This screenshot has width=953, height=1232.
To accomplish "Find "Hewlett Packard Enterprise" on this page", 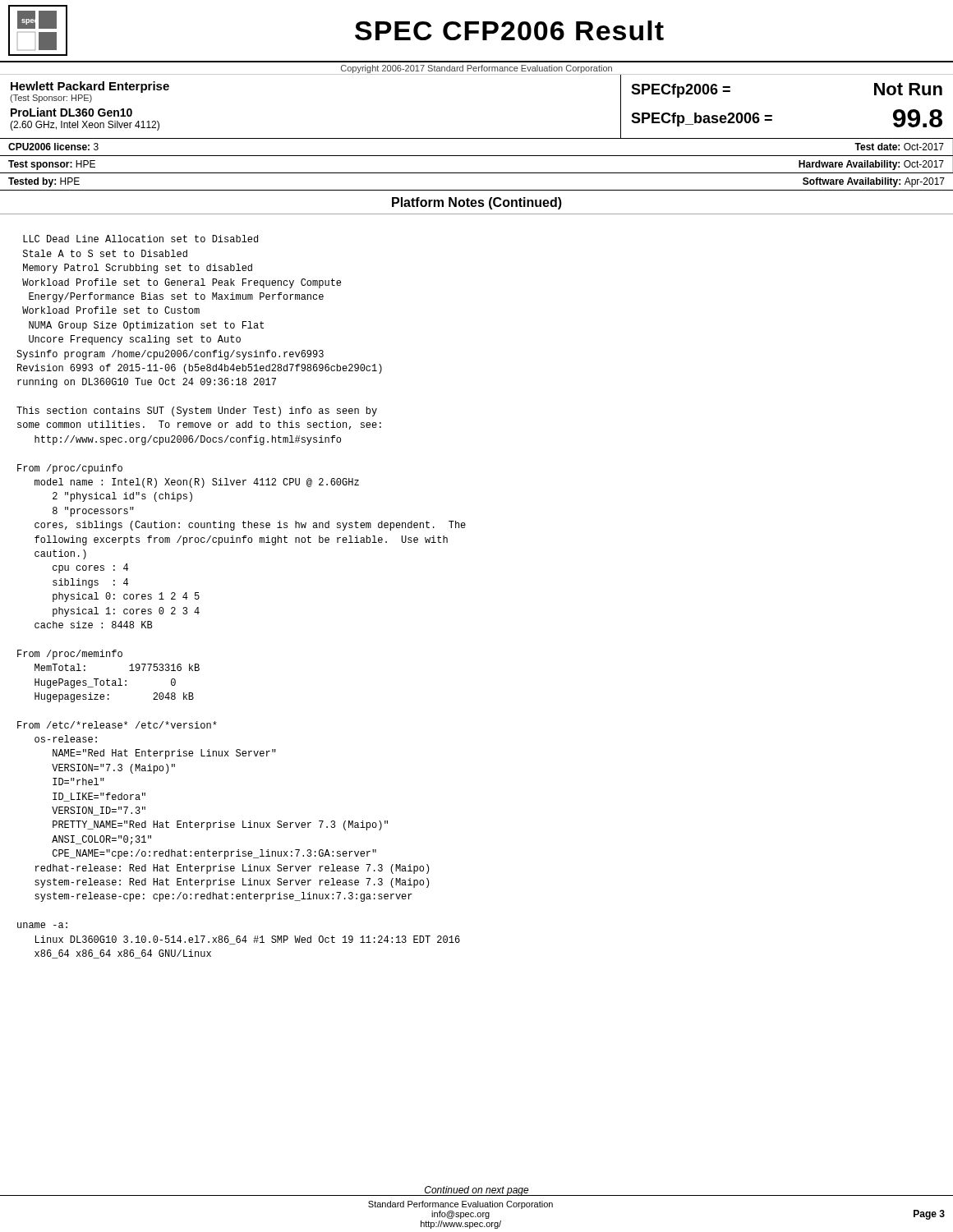I will (90, 86).
